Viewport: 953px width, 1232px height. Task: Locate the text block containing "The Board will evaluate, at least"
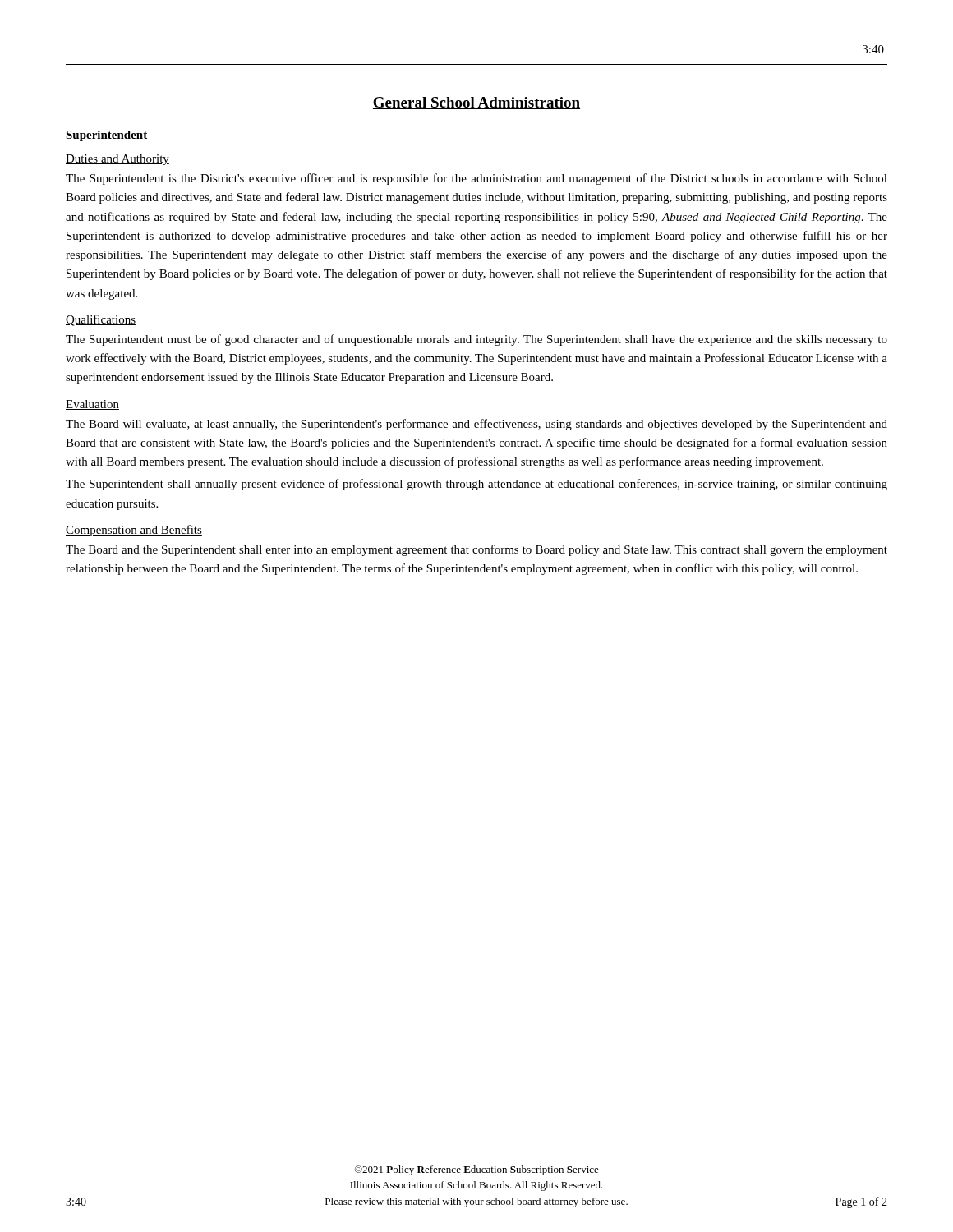click(476, 442)
